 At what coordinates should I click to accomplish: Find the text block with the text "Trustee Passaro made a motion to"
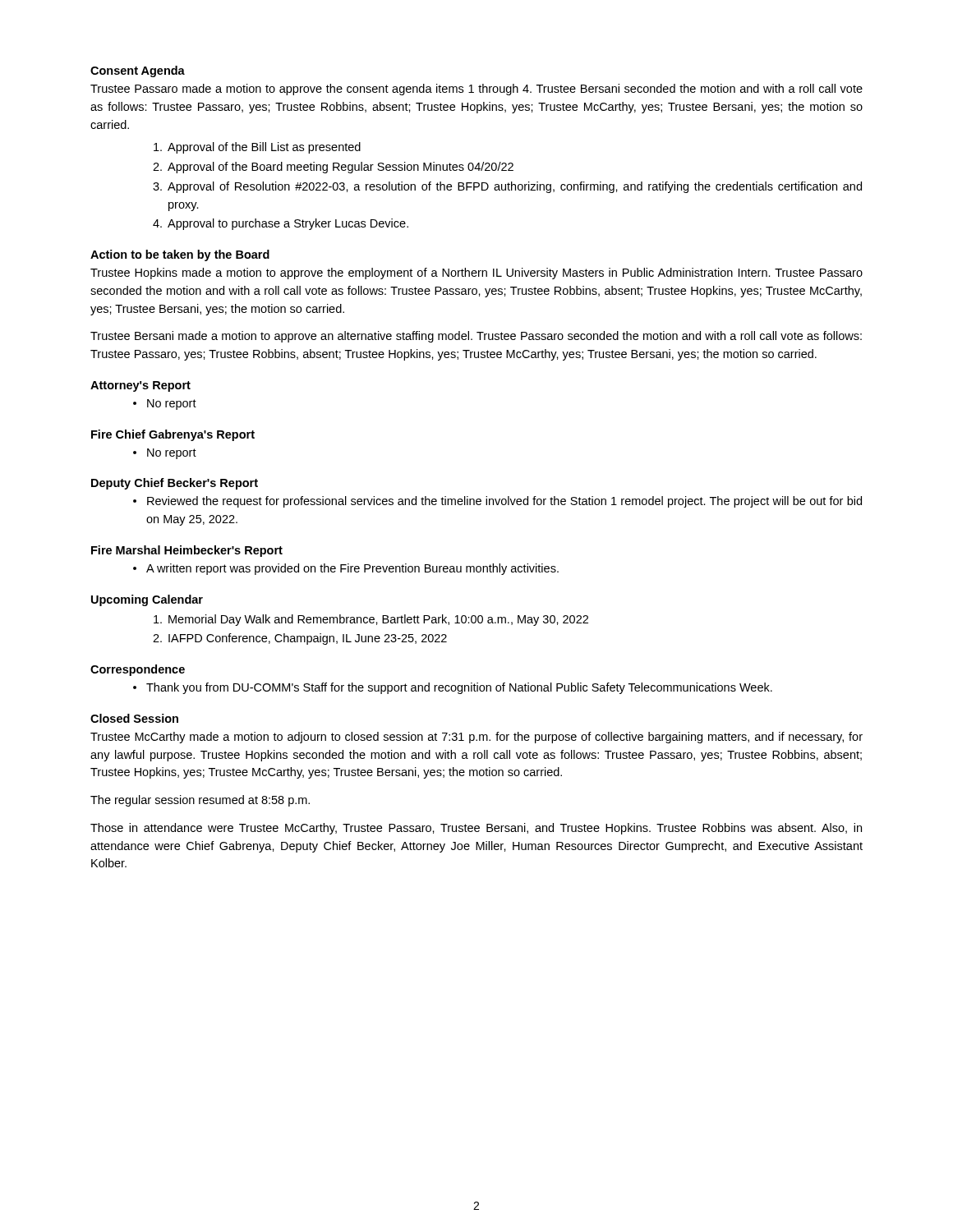[476, 107]
